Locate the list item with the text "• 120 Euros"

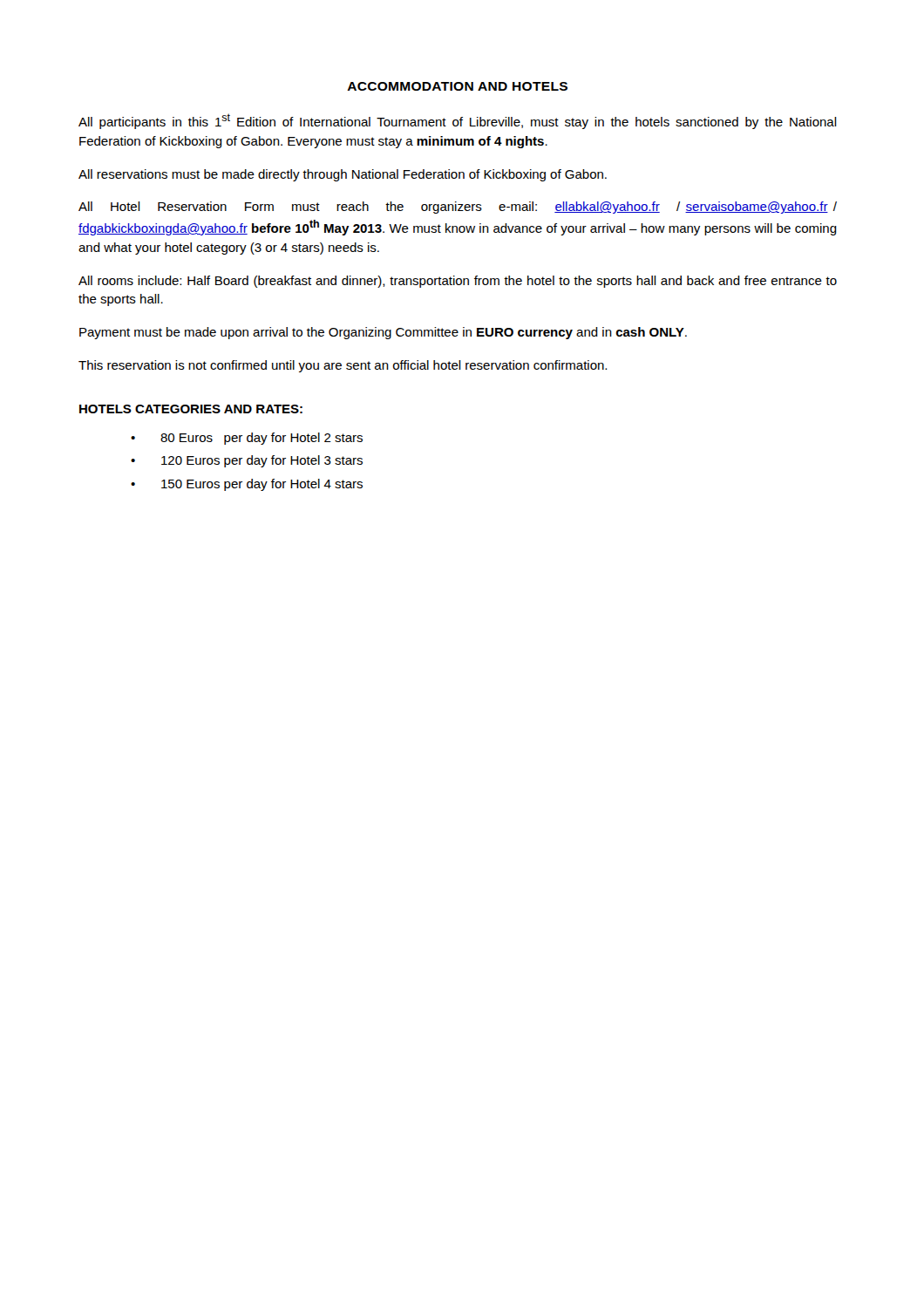pyautogui.click(x=221, y=460)
